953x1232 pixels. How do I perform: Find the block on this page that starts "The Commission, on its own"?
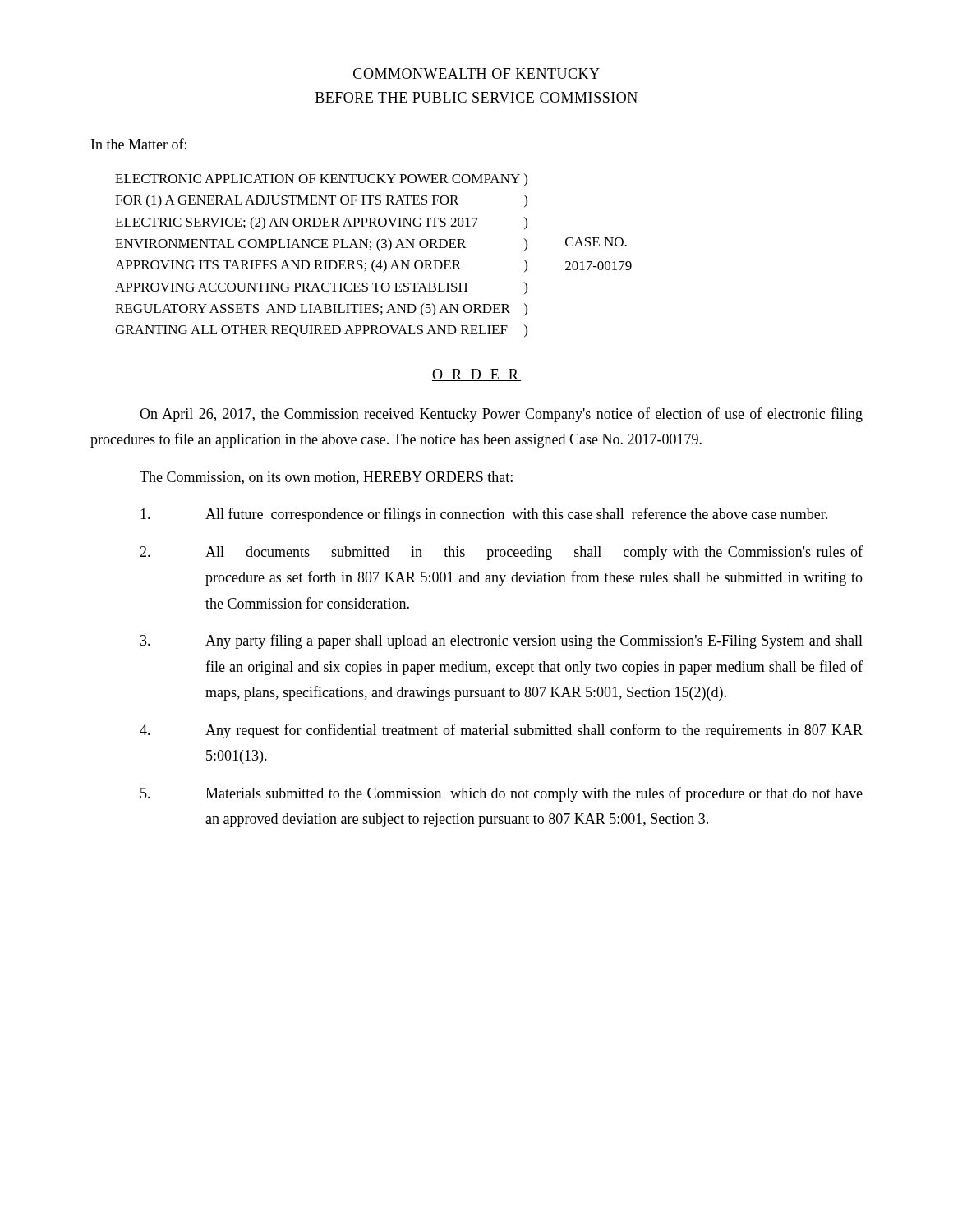[327, 477]
